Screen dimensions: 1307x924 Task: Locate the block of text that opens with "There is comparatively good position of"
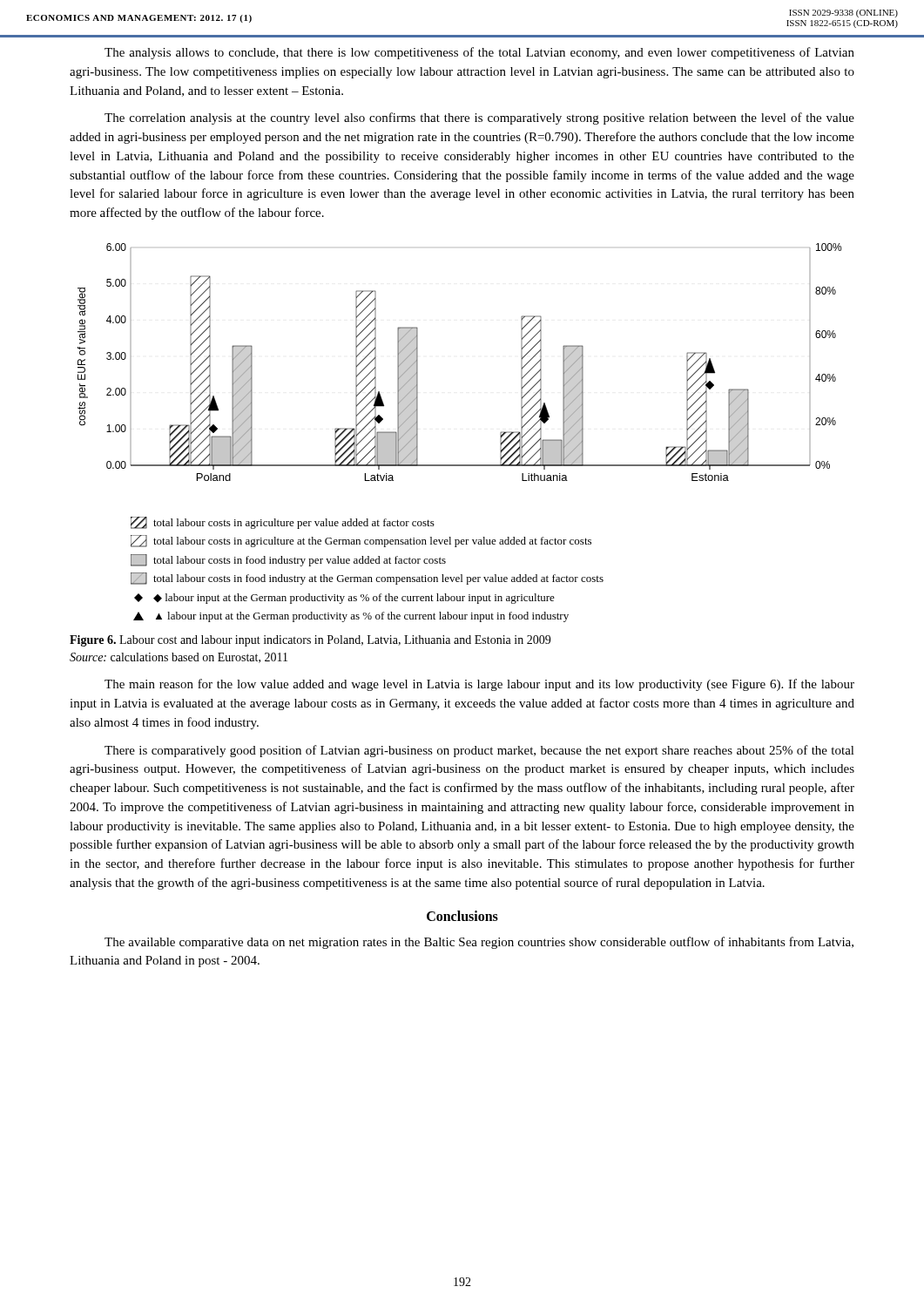tap(462, 817)
